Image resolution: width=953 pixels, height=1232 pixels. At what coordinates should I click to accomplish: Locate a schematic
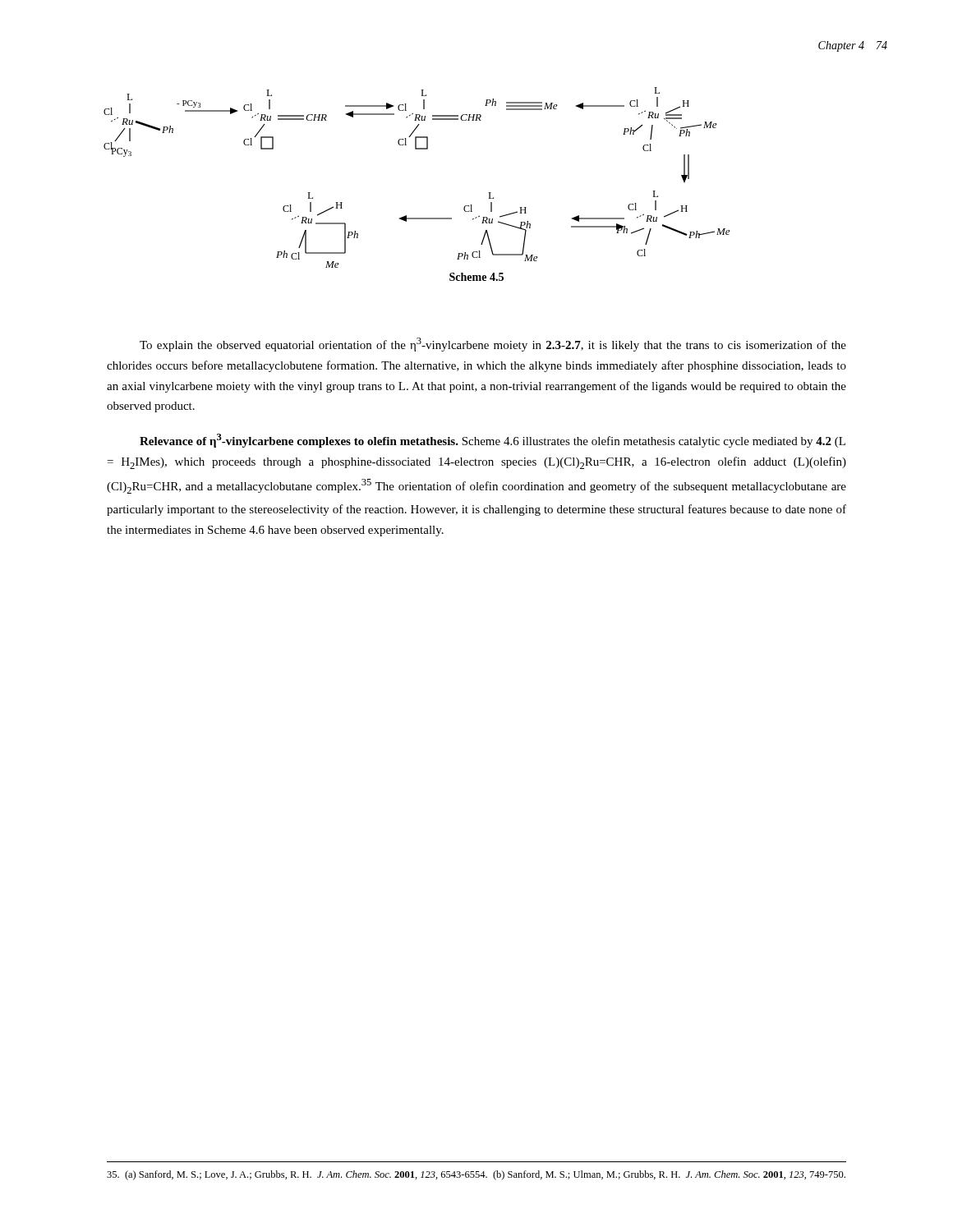click(x=476, y=170)
